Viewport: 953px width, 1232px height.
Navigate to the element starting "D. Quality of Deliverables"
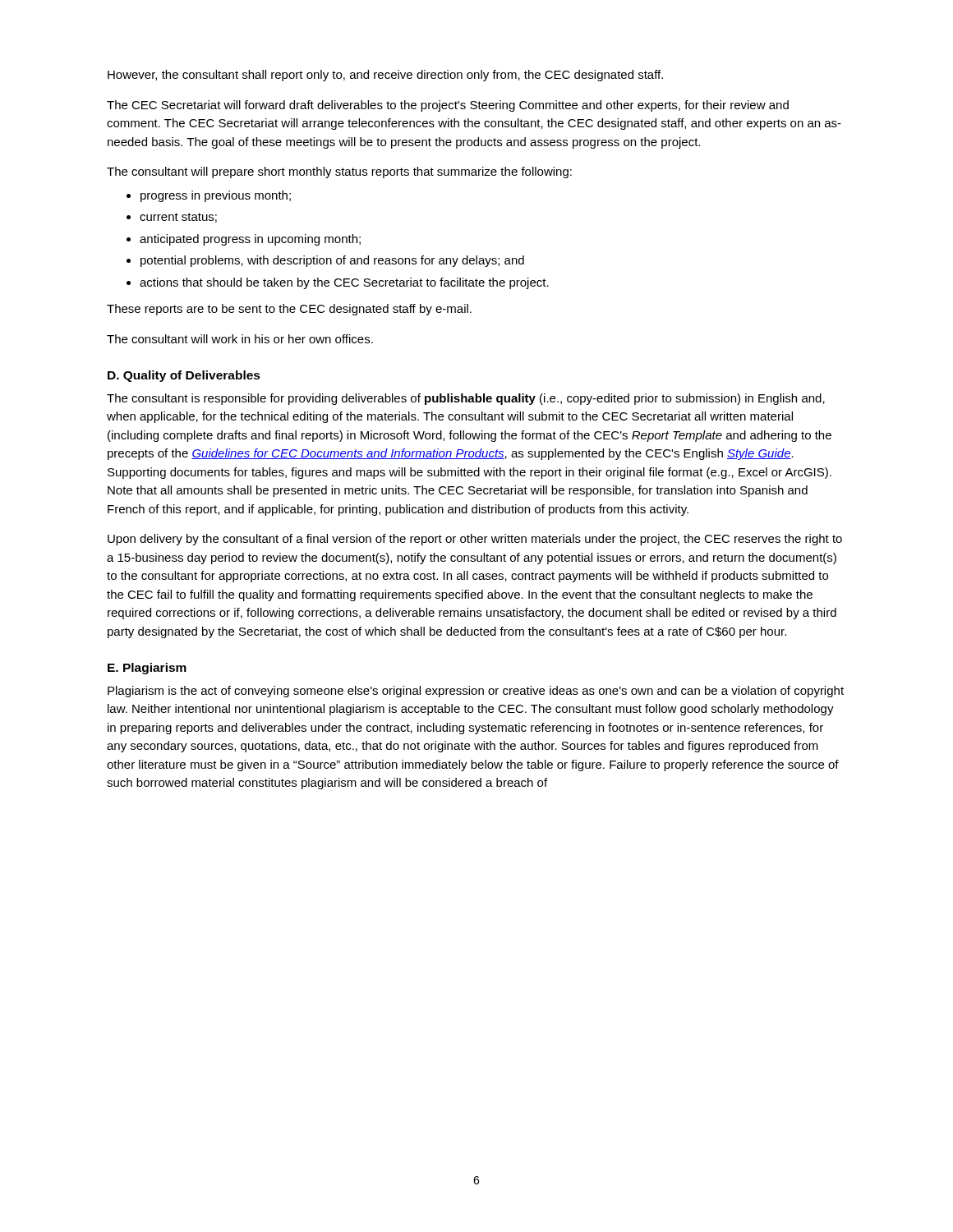pyautogui.click(x=184, y=375)
